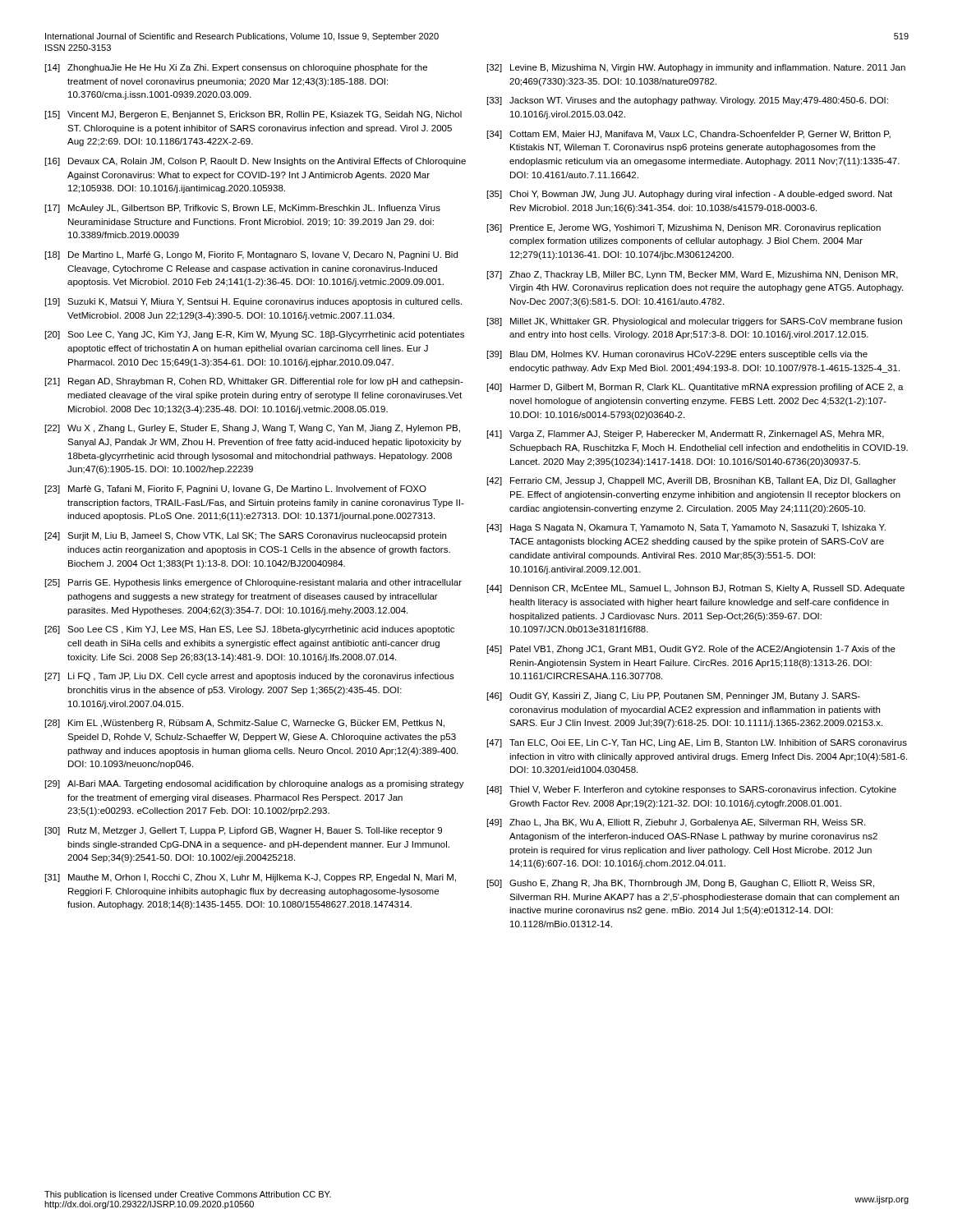This screenshot has height=1232, width=953.
Task: Click on the list item with the text "[35] Choi Y, Bowman JW, Jung"
Action: (697, 201)
